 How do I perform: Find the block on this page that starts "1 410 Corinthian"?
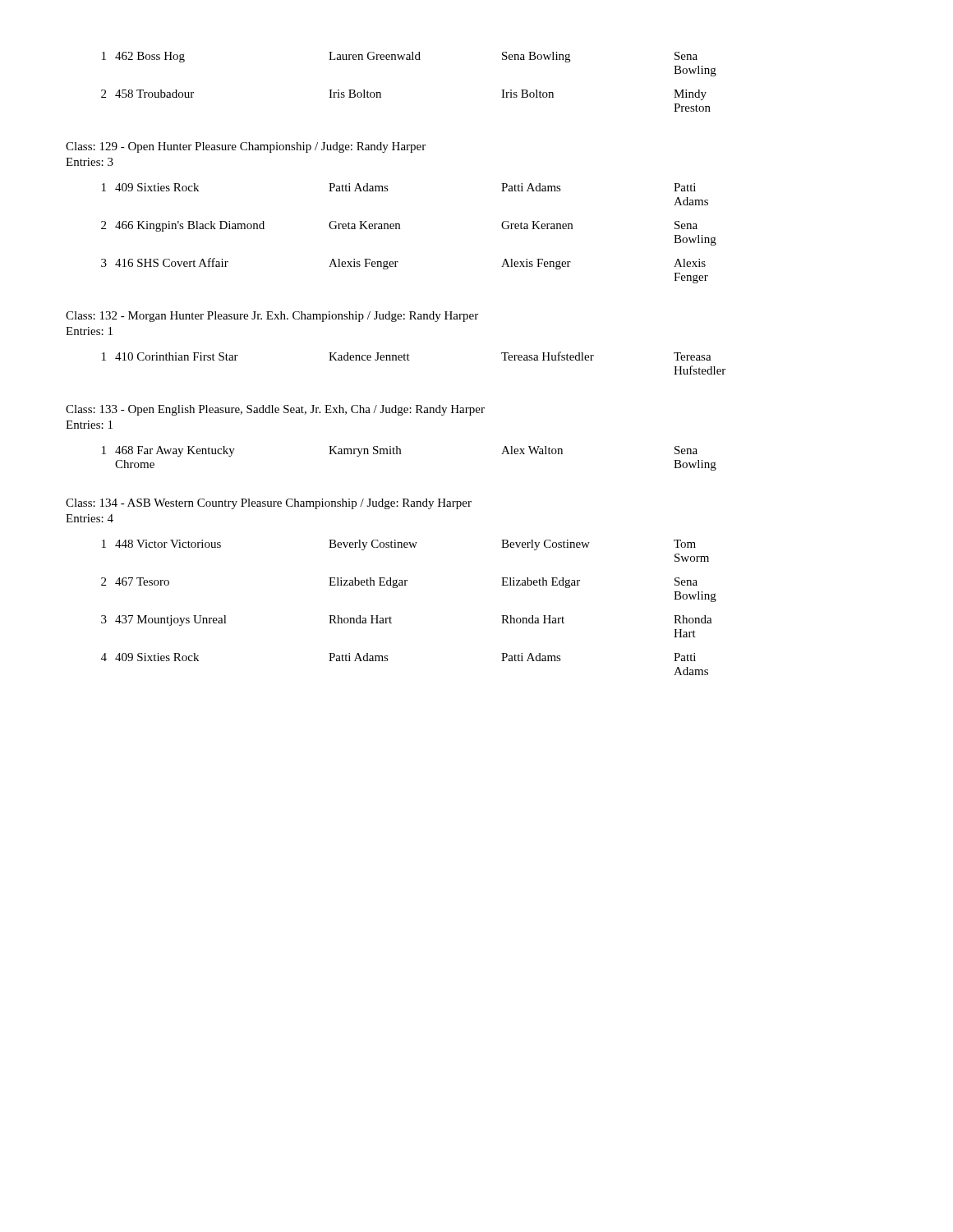coord(407,356)
